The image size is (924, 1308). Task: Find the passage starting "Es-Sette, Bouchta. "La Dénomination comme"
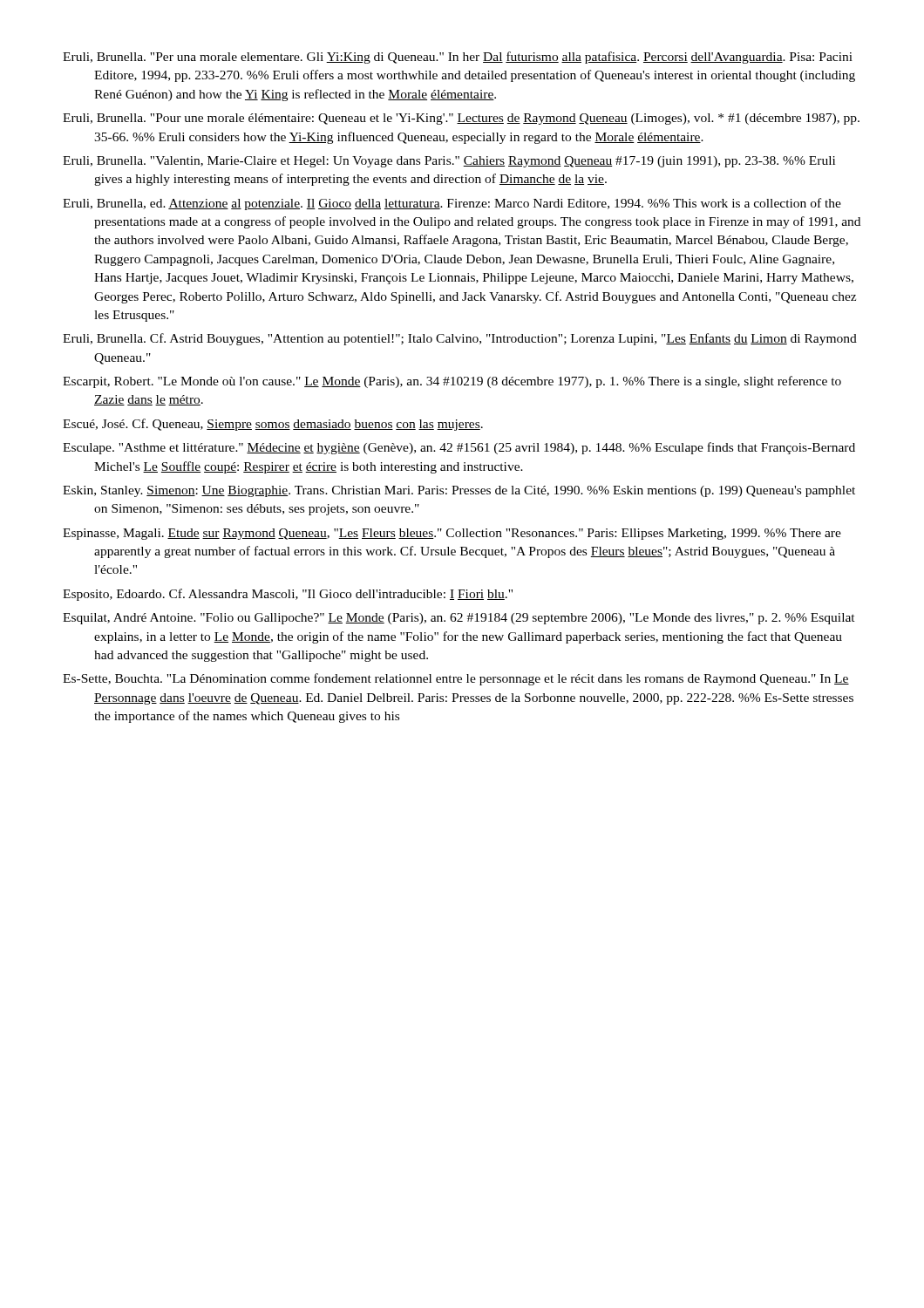[x=458, y=697]
